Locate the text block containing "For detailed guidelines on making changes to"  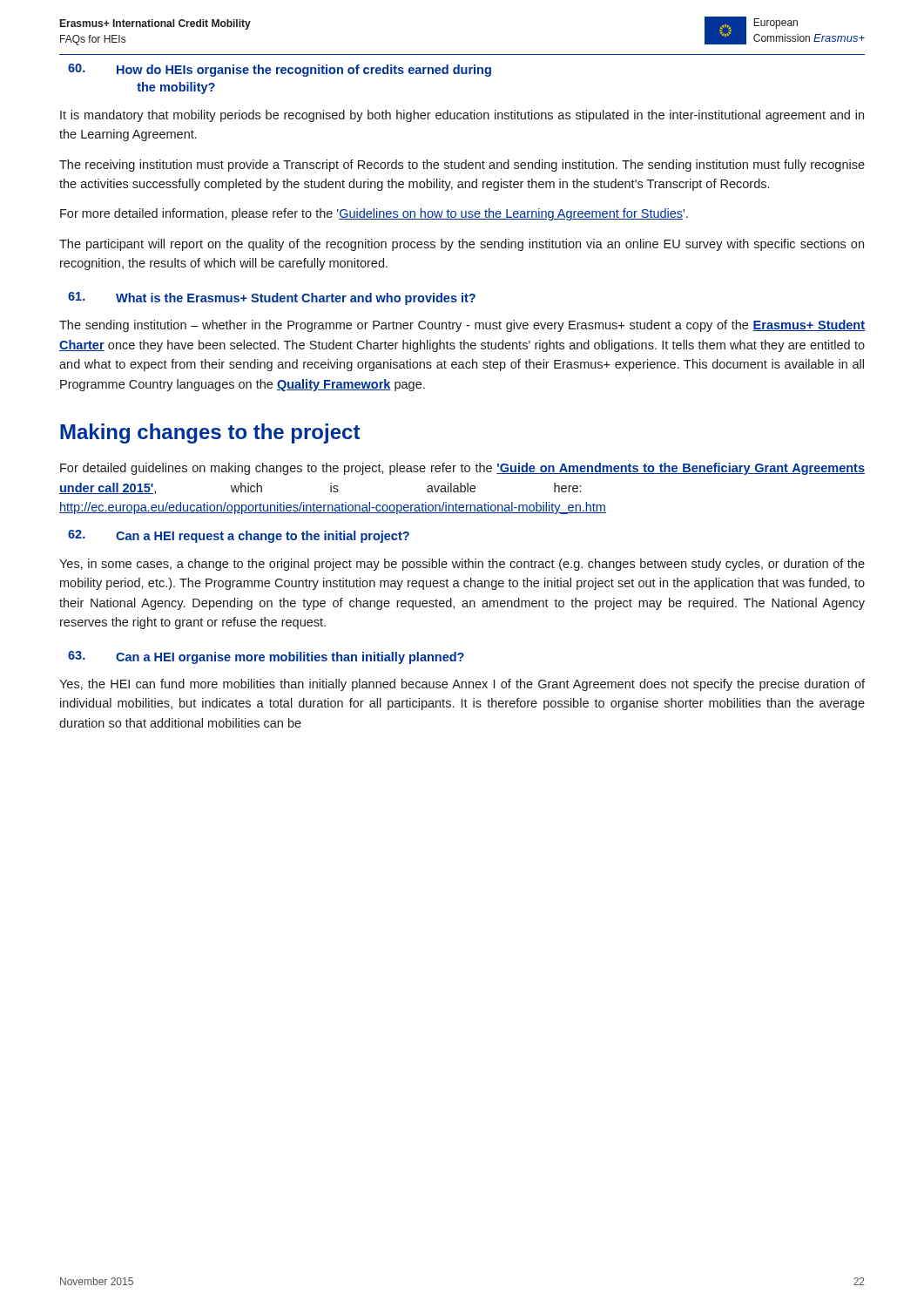(x=462, y=488)
